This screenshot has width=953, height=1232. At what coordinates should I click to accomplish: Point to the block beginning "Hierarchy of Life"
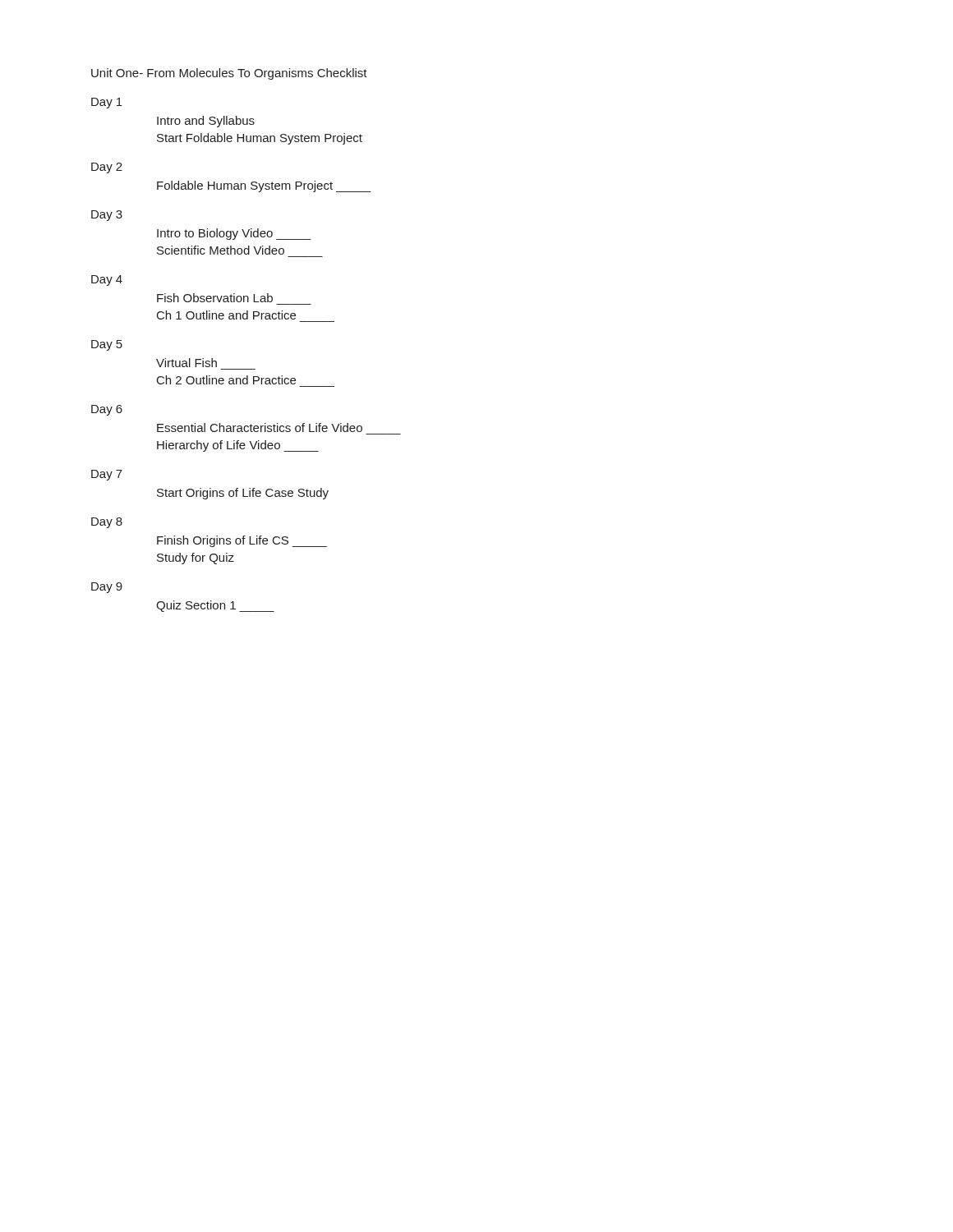(x=237, y=445)
